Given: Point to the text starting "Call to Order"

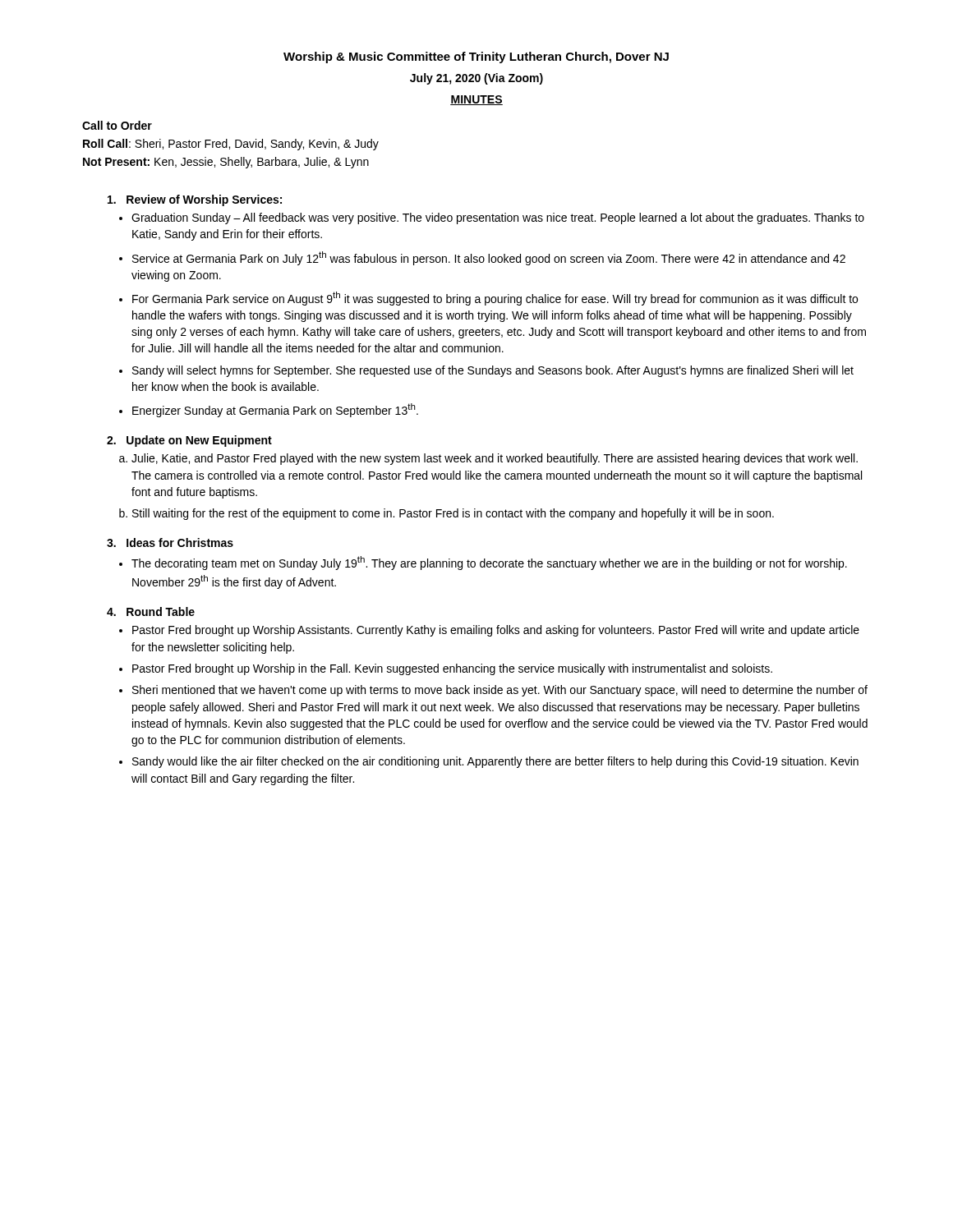Looking at the screenshot, I should [117, 126].
